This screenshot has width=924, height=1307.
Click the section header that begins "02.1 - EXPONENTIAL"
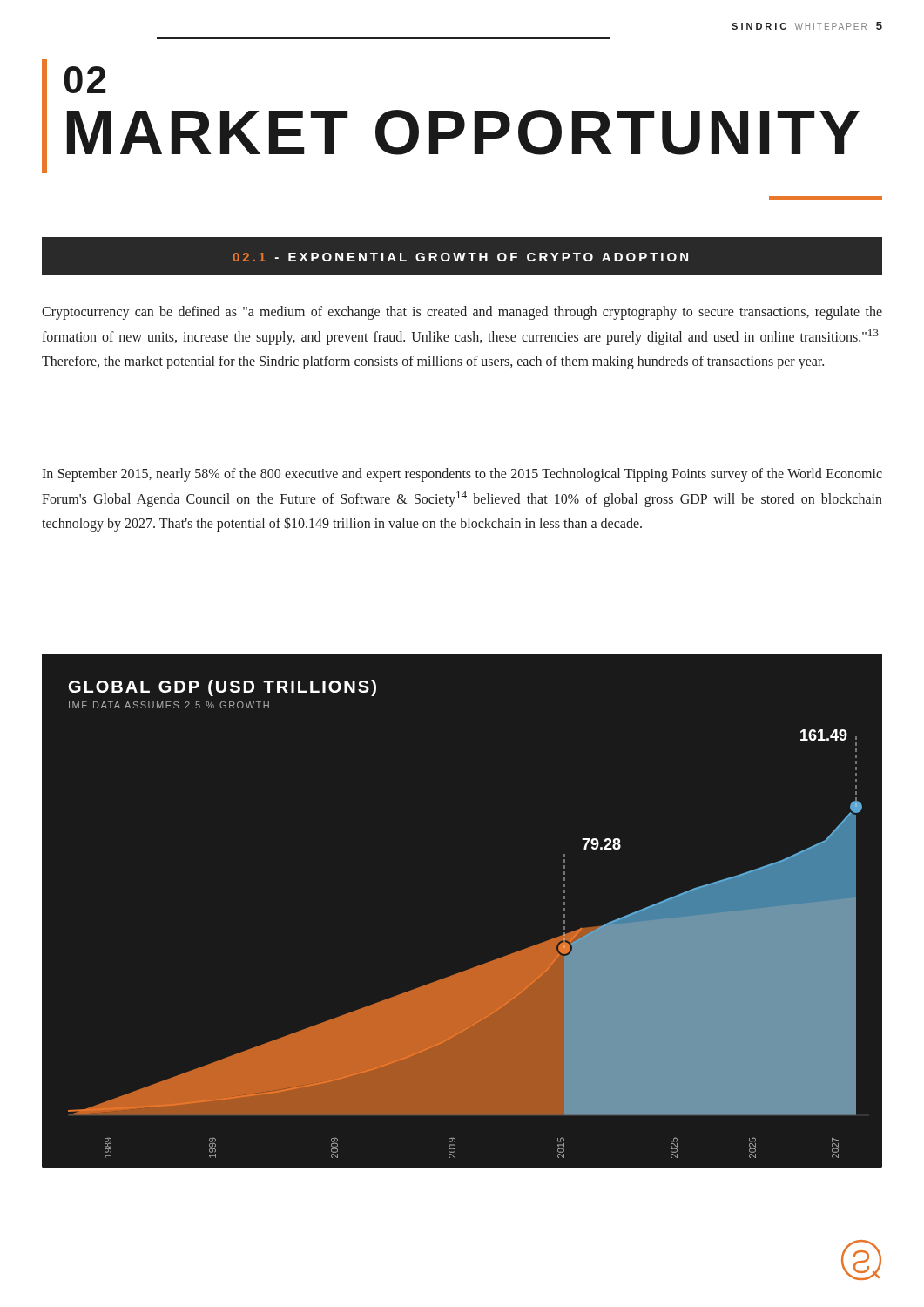click(x=462, y=256)
